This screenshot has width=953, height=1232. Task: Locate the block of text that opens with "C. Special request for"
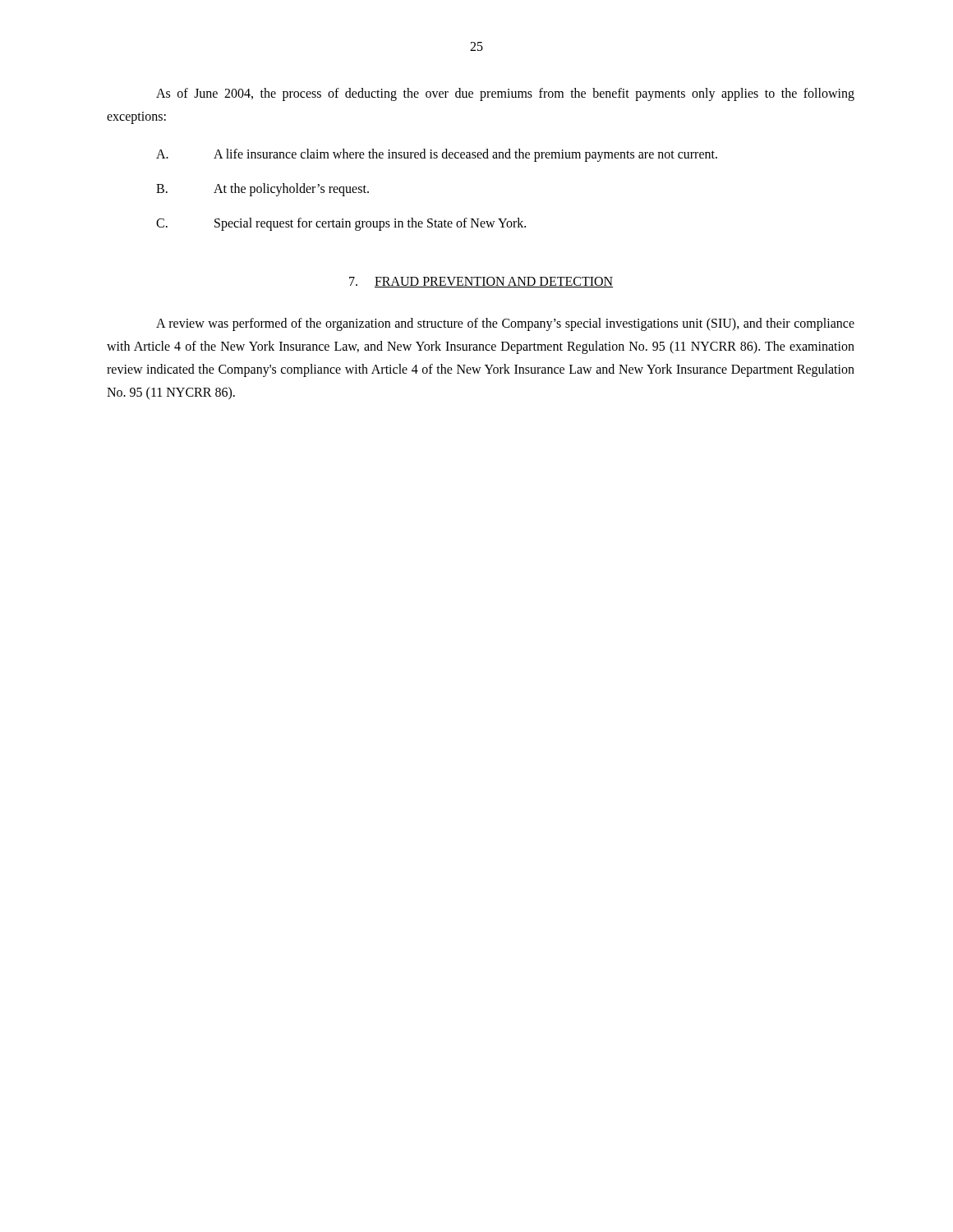point(505,223)
